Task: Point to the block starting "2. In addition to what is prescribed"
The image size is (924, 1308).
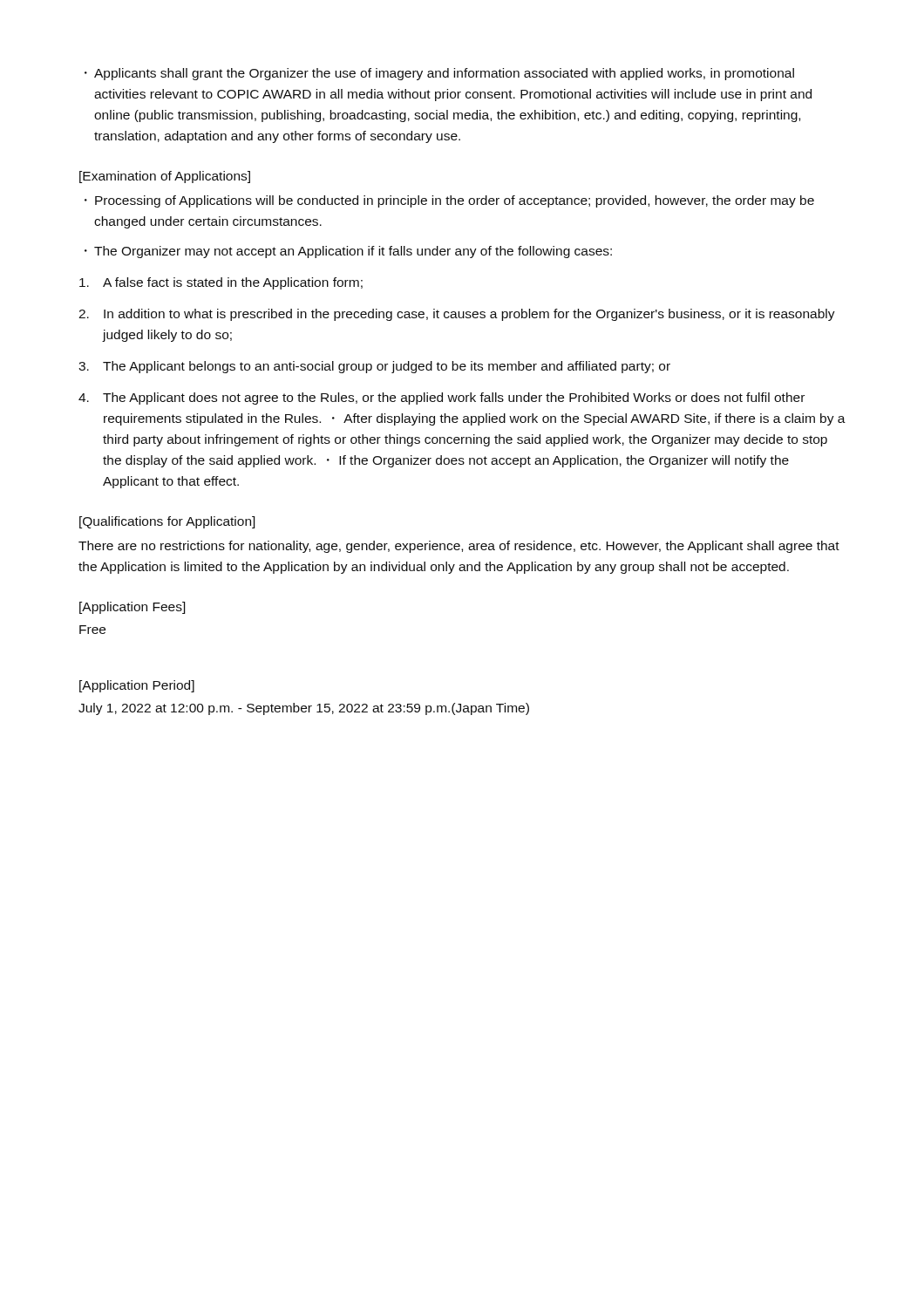Action: pos(462,325)
